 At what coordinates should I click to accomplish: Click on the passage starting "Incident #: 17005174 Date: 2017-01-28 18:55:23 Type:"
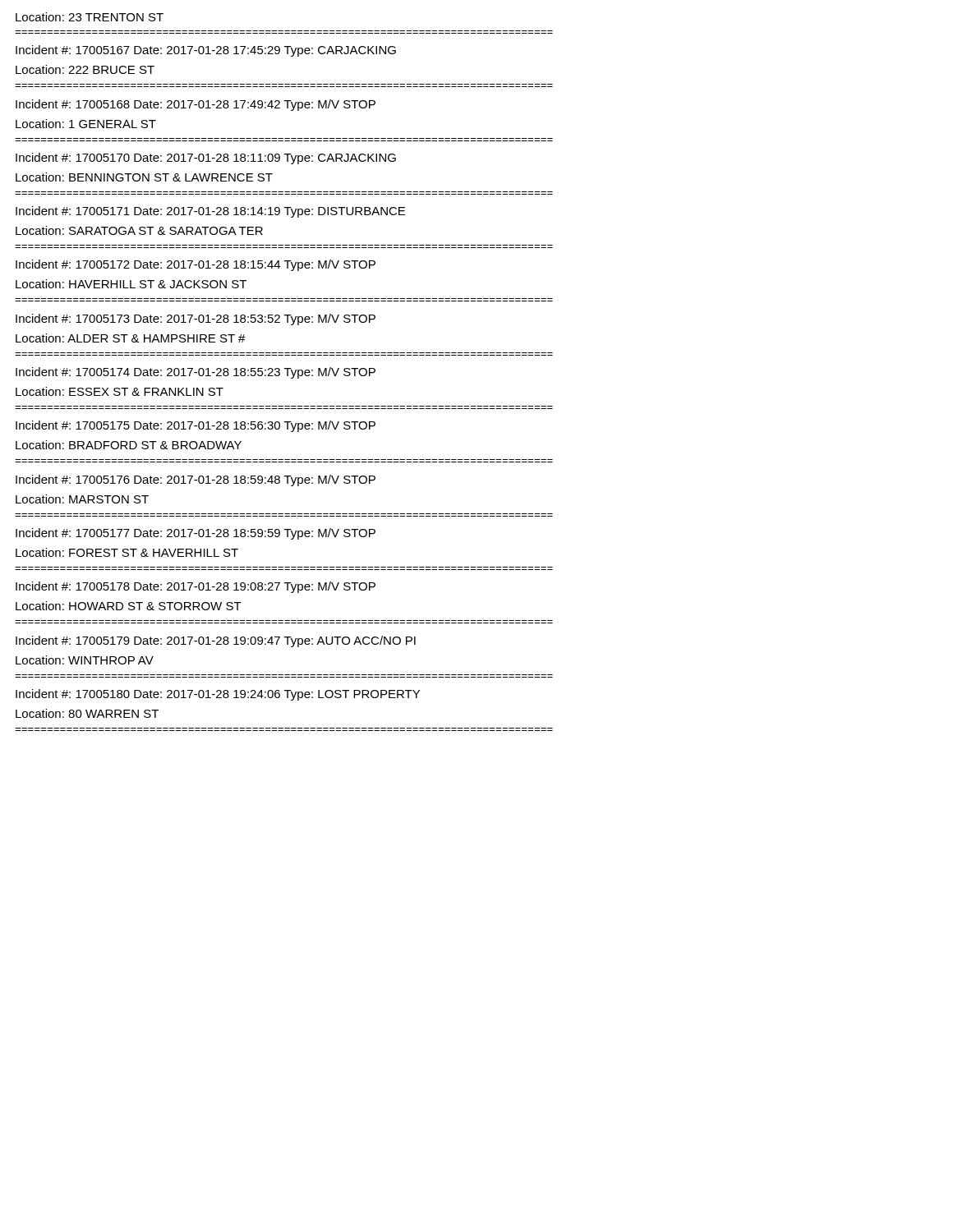click(x=196, y=373)
